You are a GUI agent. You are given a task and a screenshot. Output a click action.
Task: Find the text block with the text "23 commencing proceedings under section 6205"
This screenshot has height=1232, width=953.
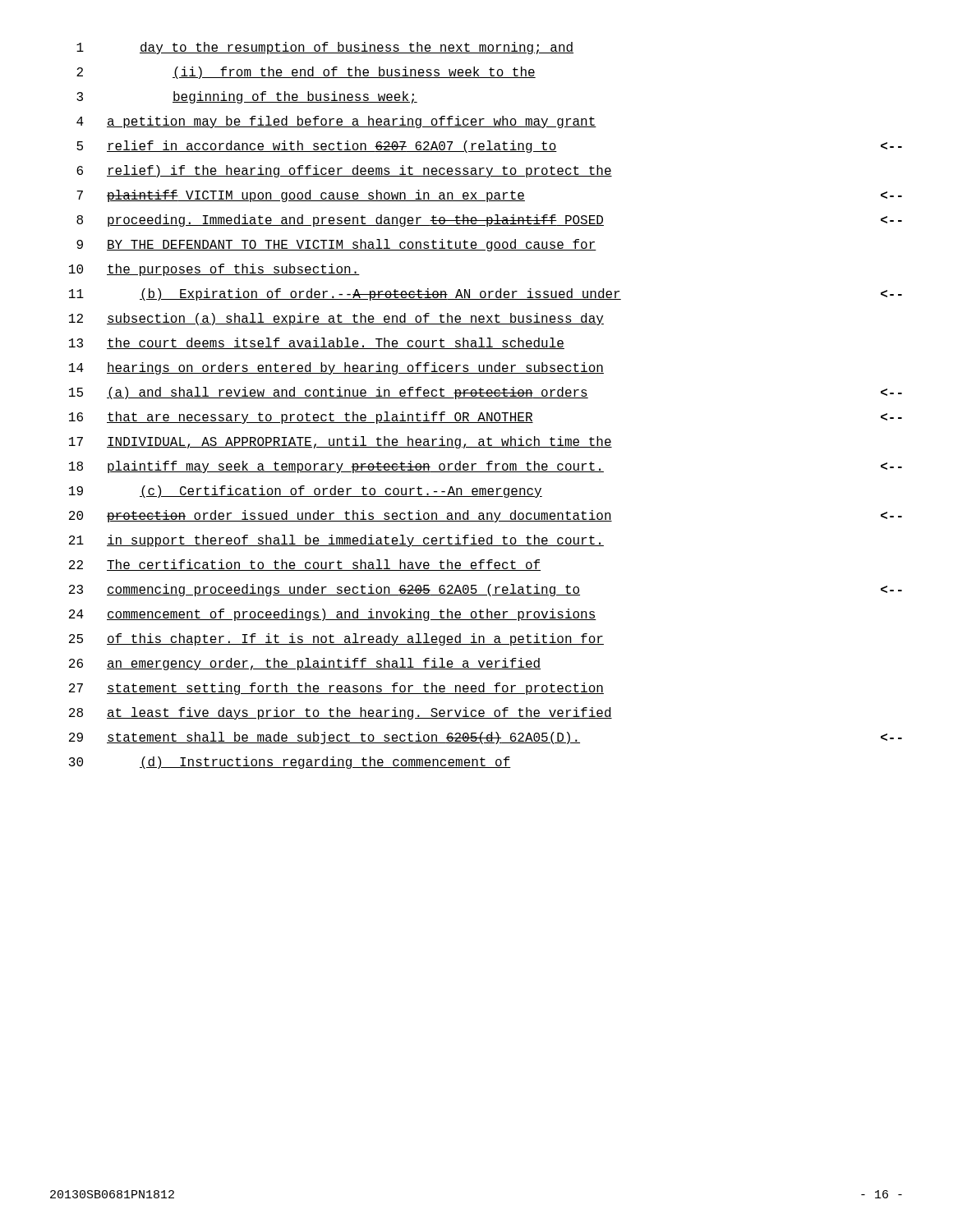pyautogui.click(x=476, y=591)
